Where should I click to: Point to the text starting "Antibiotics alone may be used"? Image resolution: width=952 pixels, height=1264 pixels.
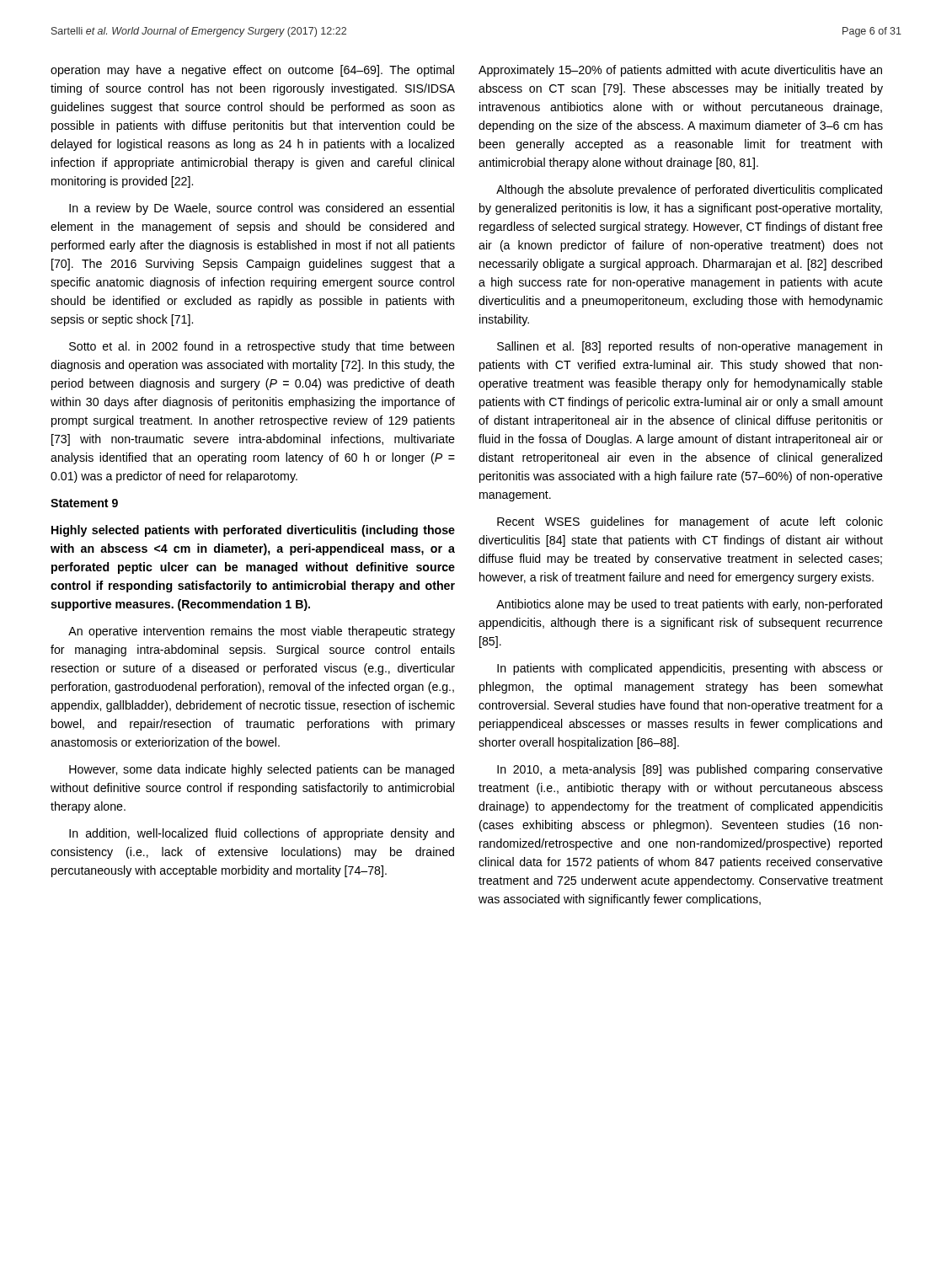[x=681, y=623]
